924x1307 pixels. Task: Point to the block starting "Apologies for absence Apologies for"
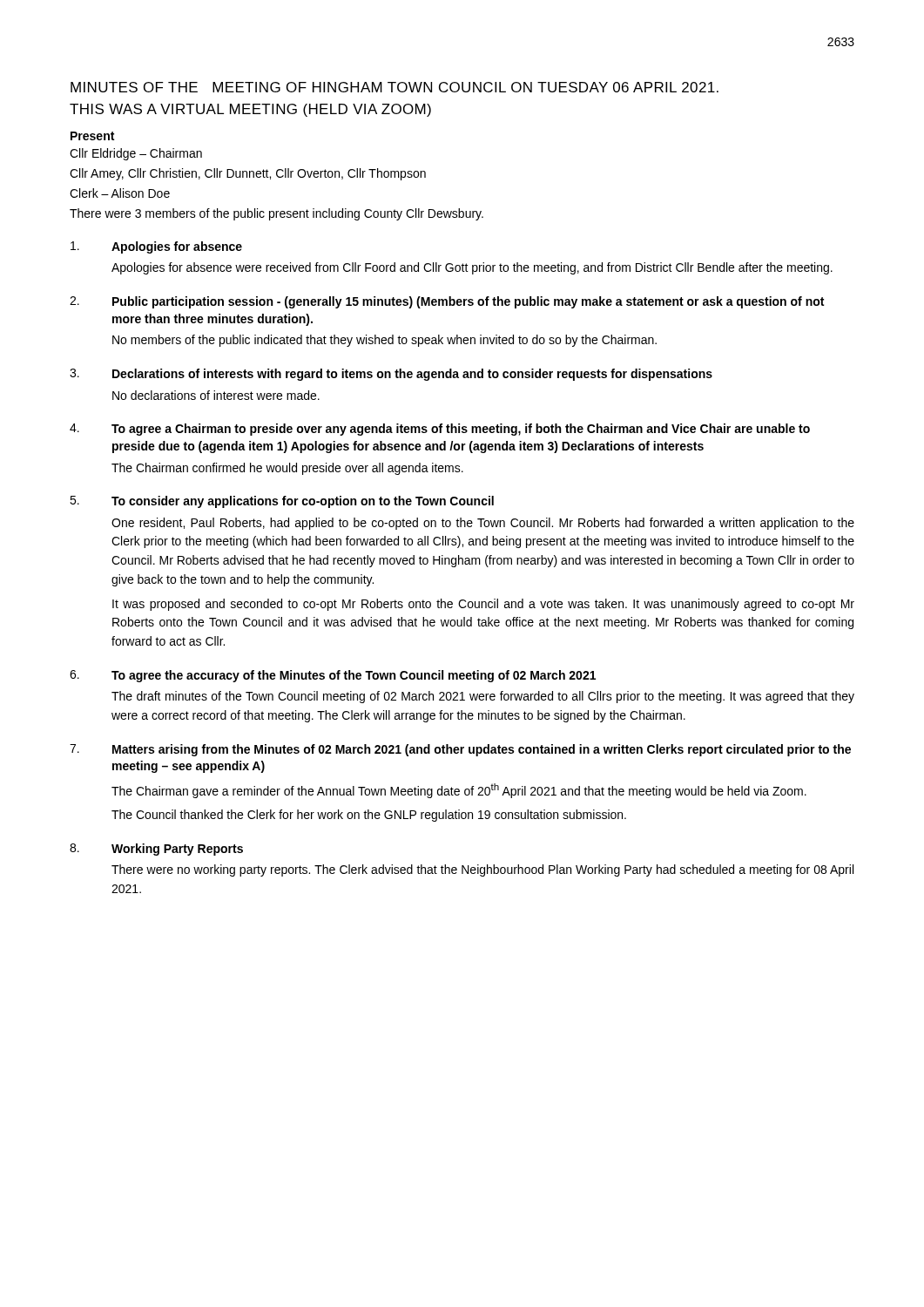pyautogui.click(x=462, y=258)
